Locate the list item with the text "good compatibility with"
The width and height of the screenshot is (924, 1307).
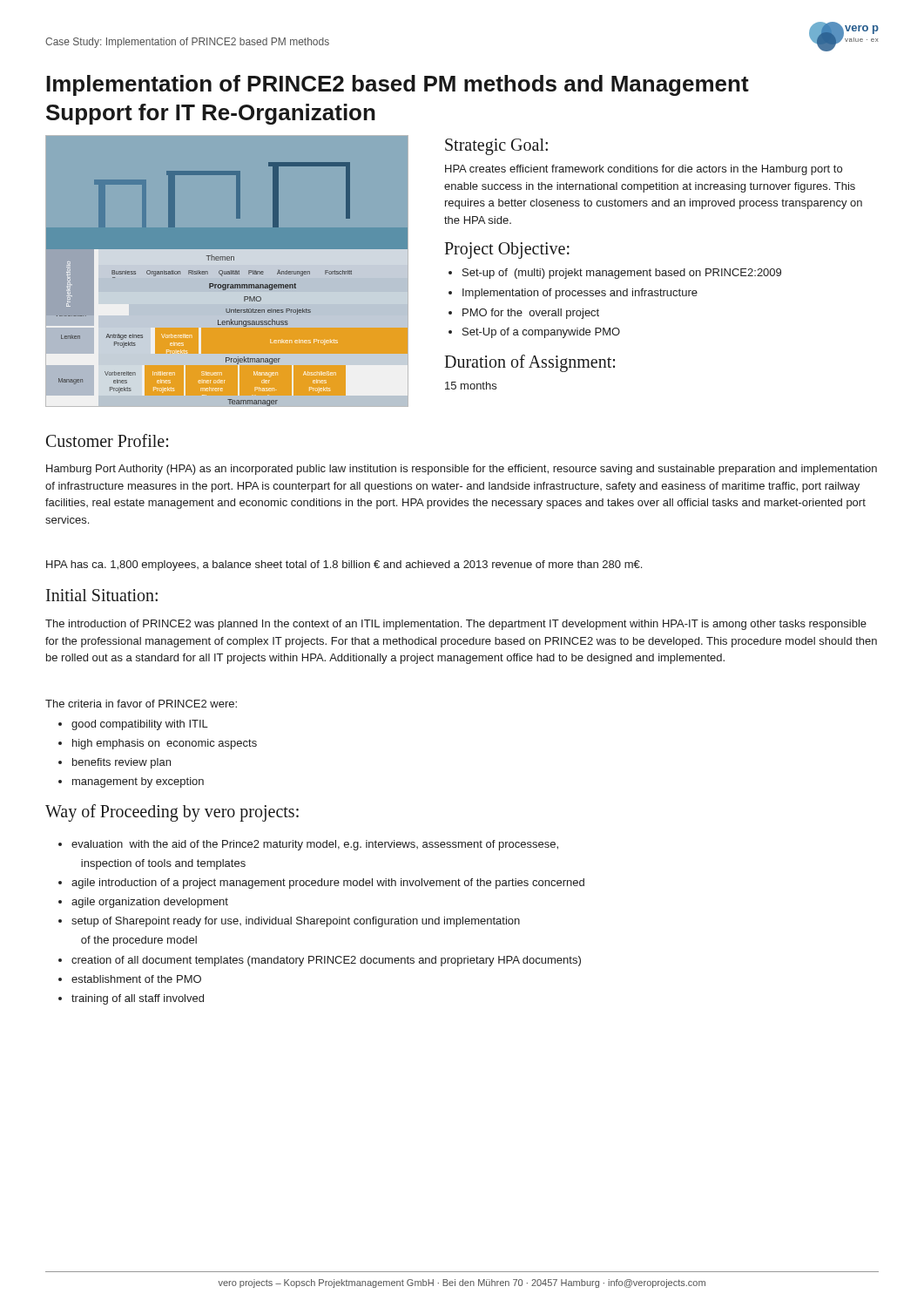click(140, 724)
